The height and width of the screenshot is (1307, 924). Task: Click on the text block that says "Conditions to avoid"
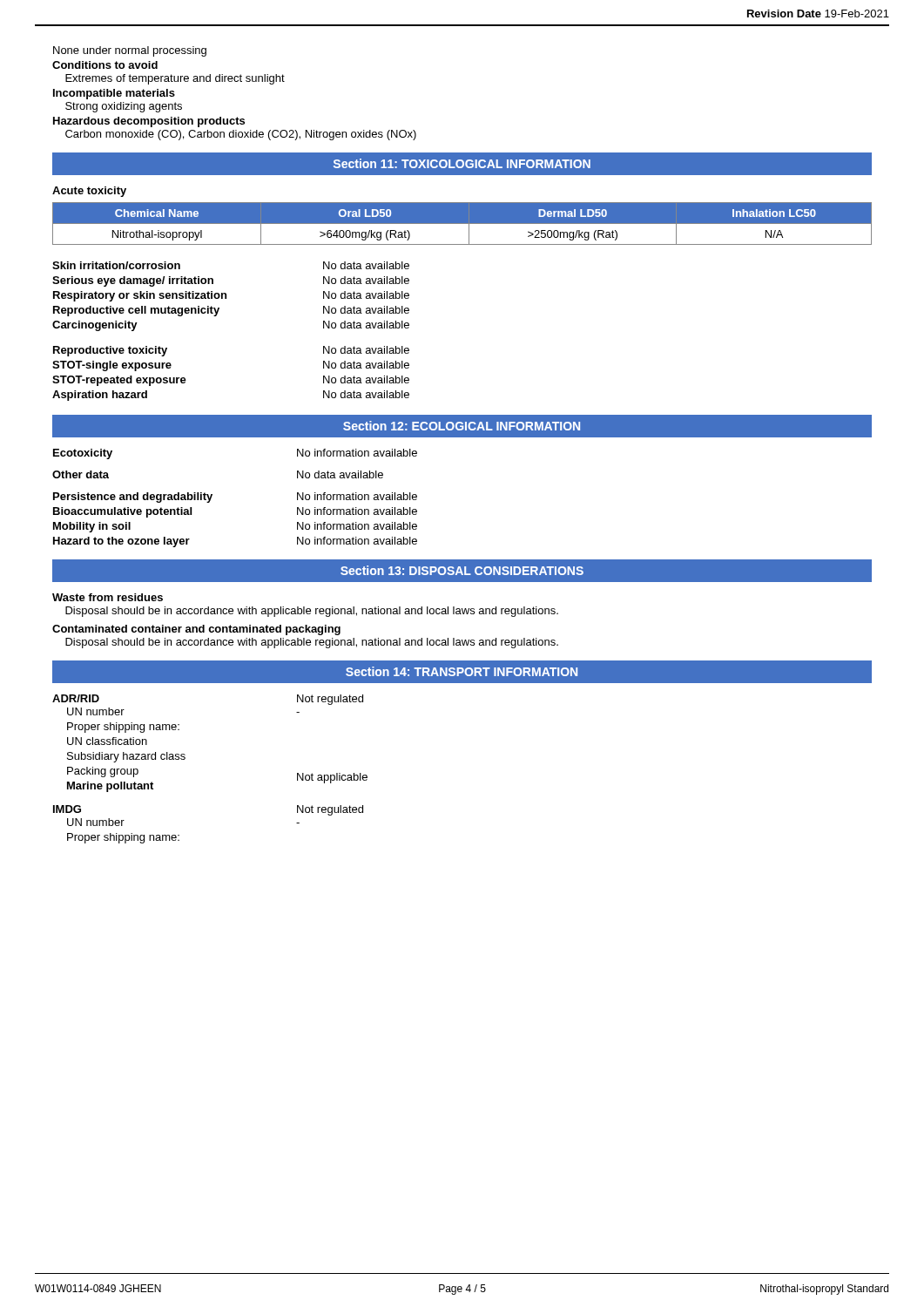coord(168,71)
